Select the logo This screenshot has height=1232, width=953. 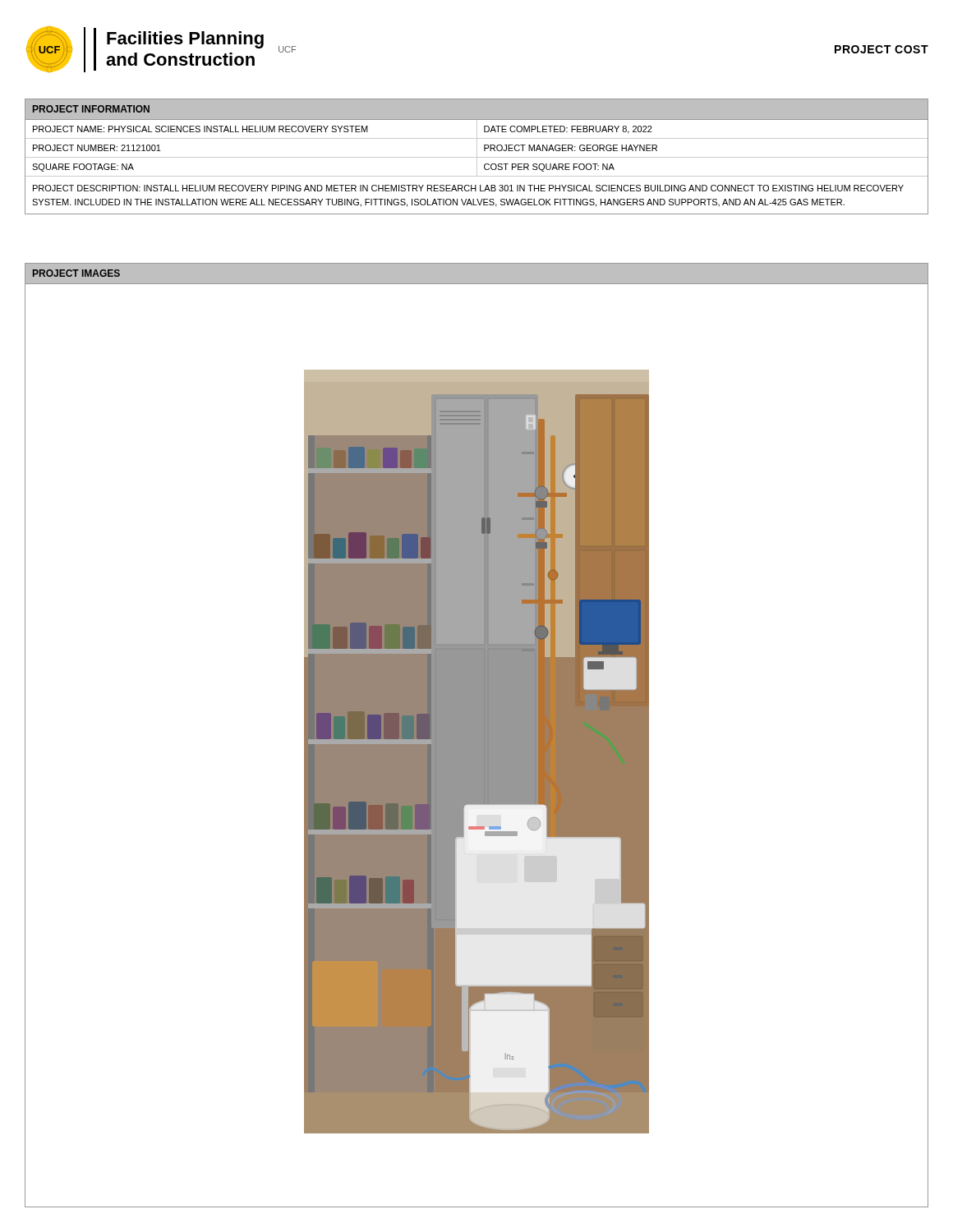161,49
